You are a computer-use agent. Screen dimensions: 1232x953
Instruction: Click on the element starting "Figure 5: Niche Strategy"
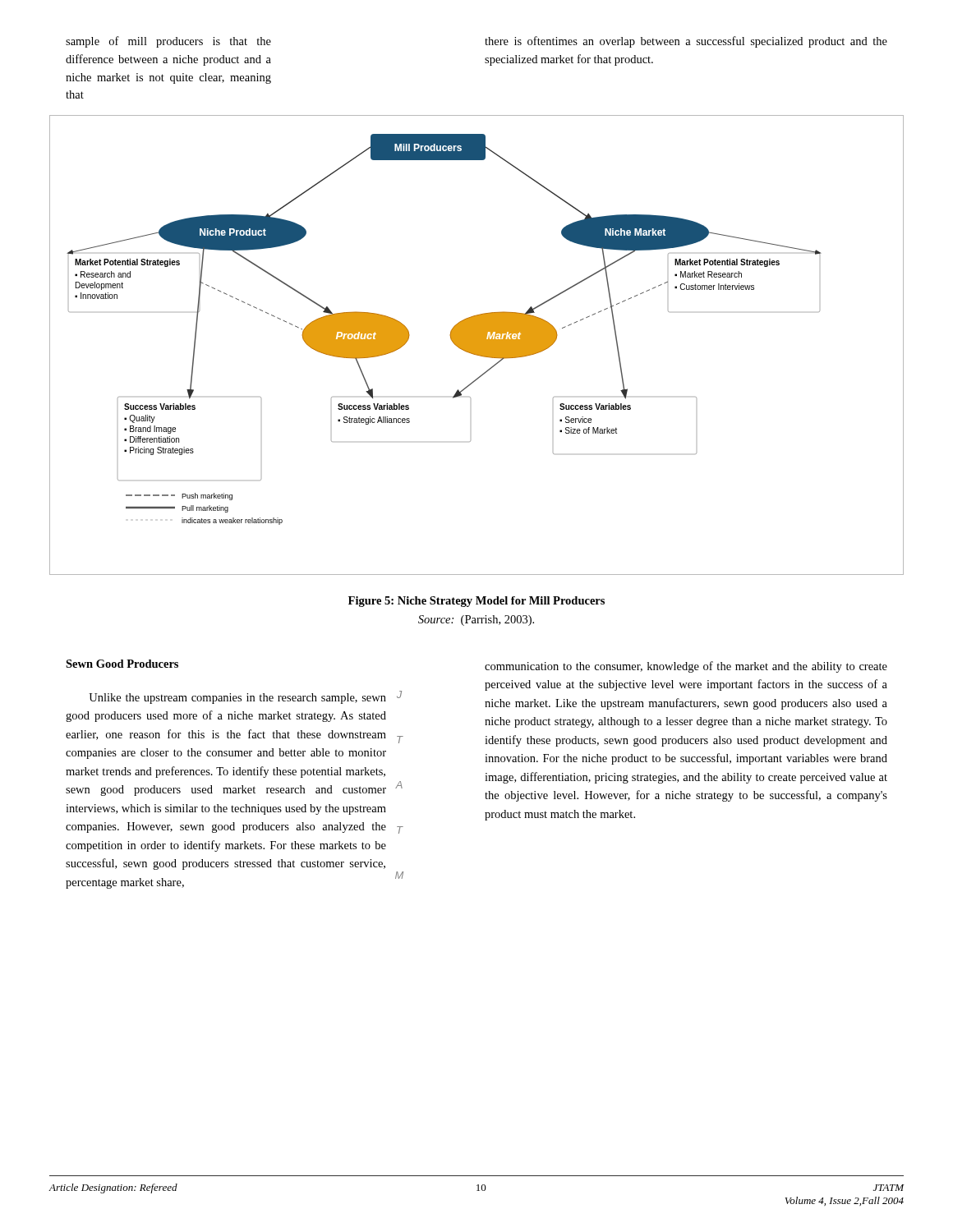pos(476,610)
